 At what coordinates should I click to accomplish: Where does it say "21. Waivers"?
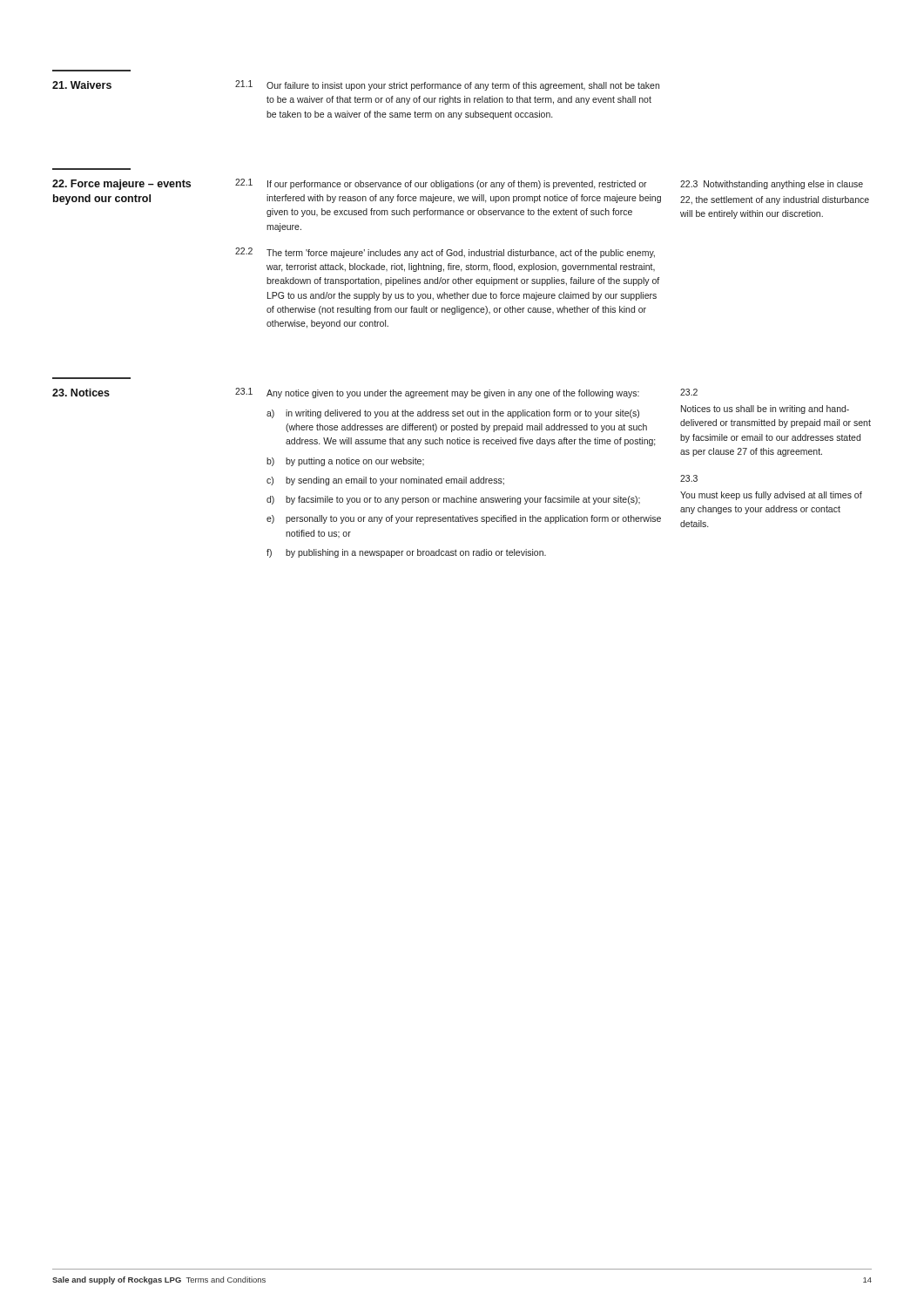[82, 85]
